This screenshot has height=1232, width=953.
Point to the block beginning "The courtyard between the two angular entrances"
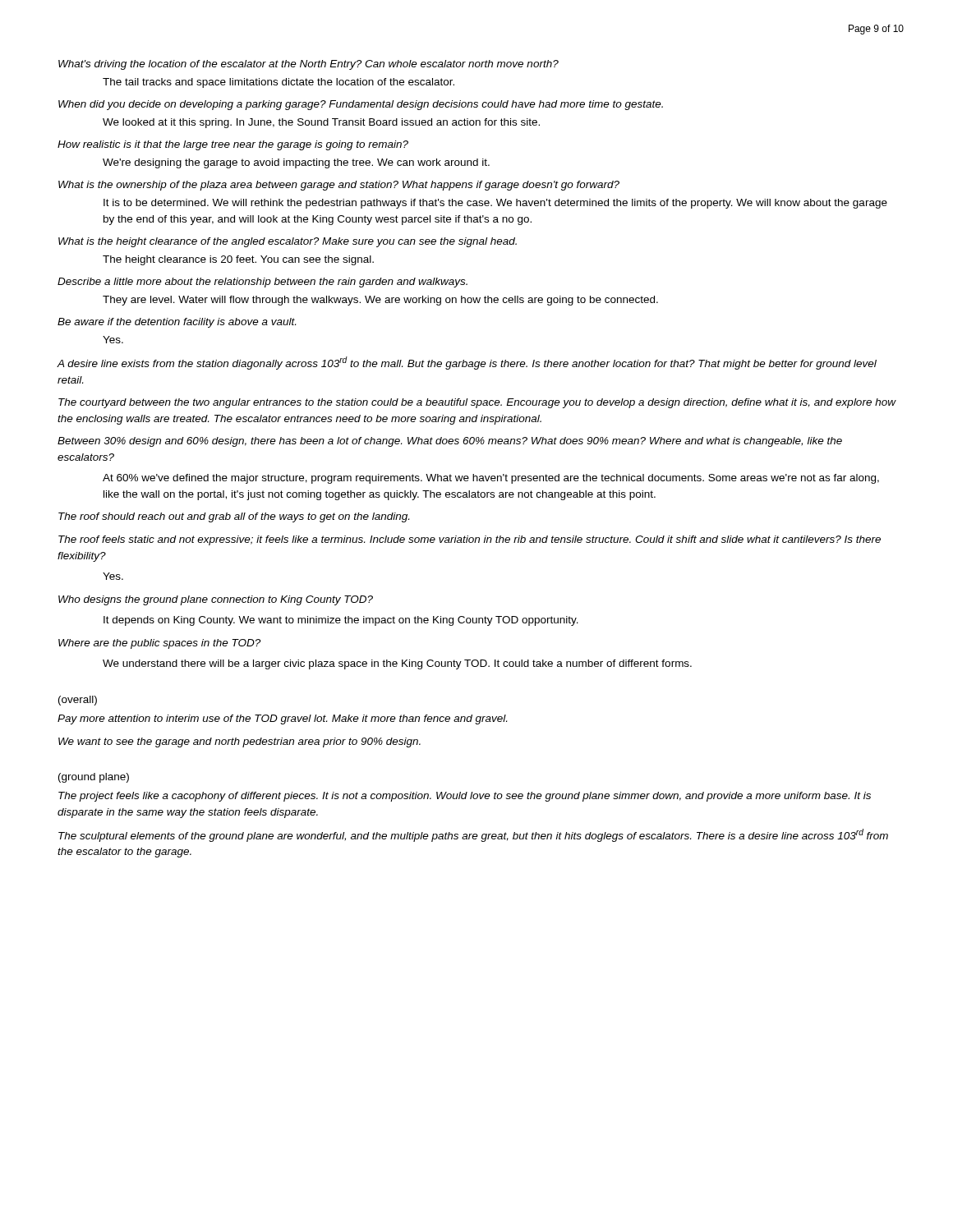pyautogui.click(x=476, y=410)
